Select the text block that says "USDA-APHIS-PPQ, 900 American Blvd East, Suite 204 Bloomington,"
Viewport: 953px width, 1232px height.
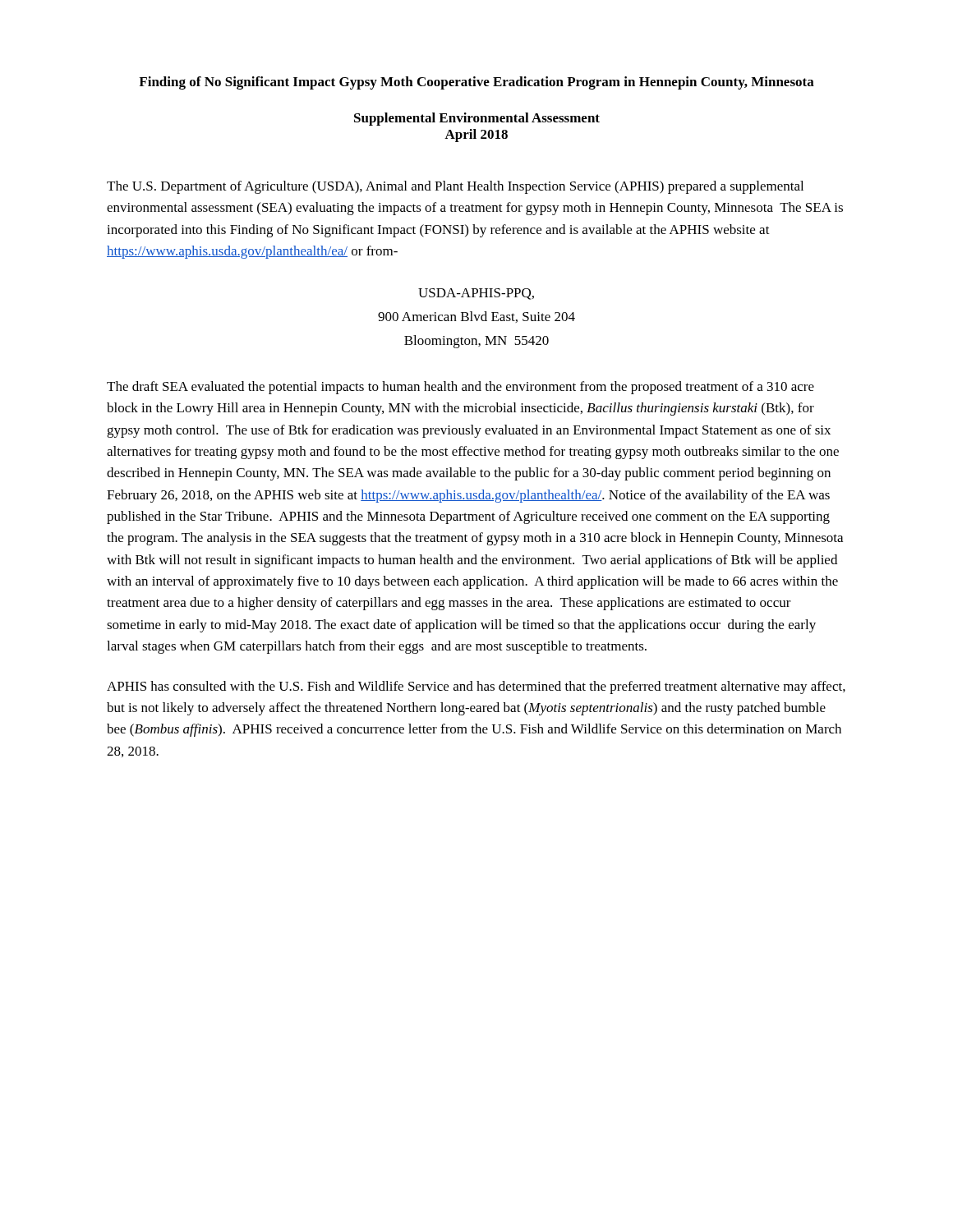click(x=476, y=317)
